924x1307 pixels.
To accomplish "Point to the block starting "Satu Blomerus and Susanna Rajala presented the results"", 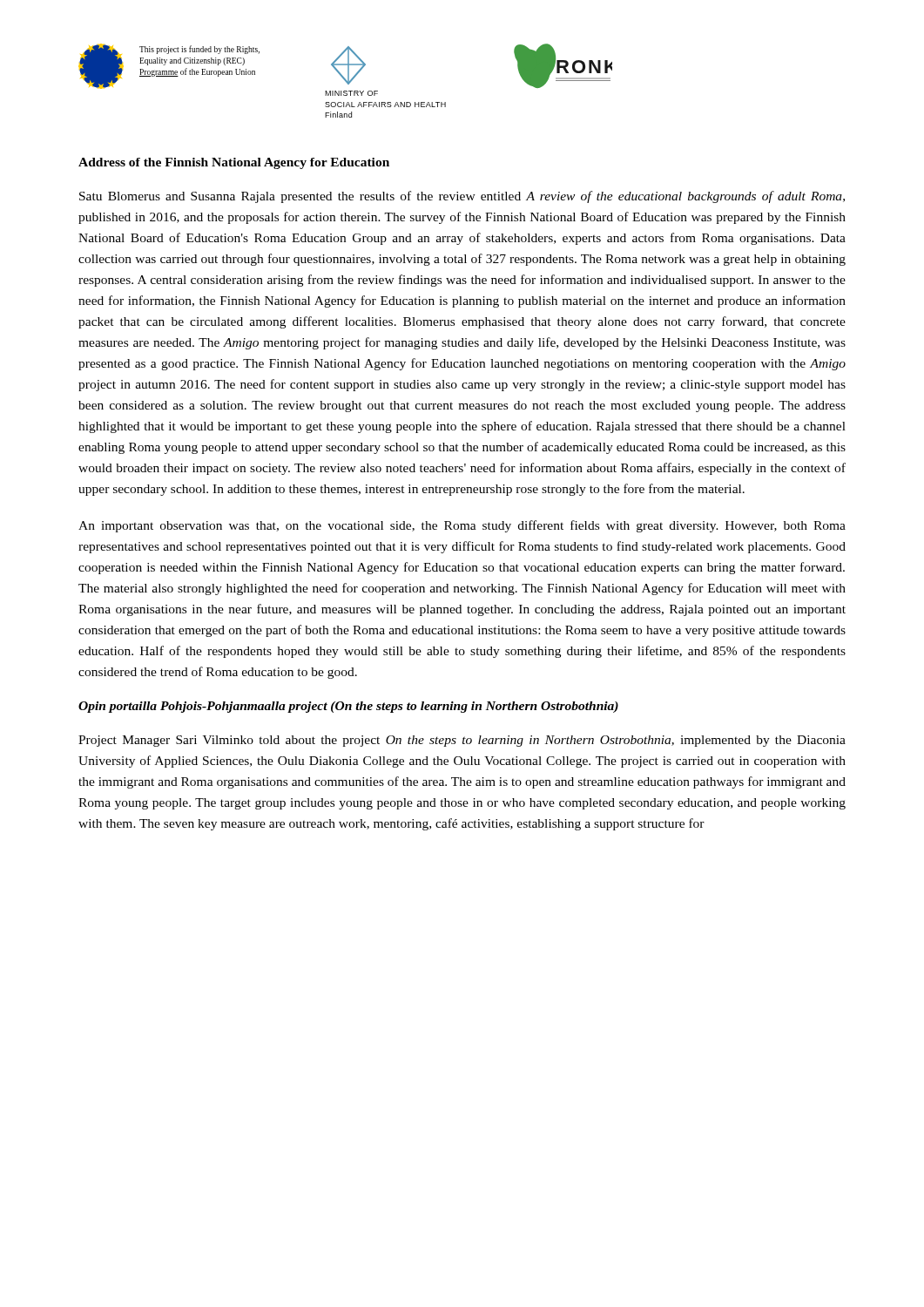I will coord(462,342).
